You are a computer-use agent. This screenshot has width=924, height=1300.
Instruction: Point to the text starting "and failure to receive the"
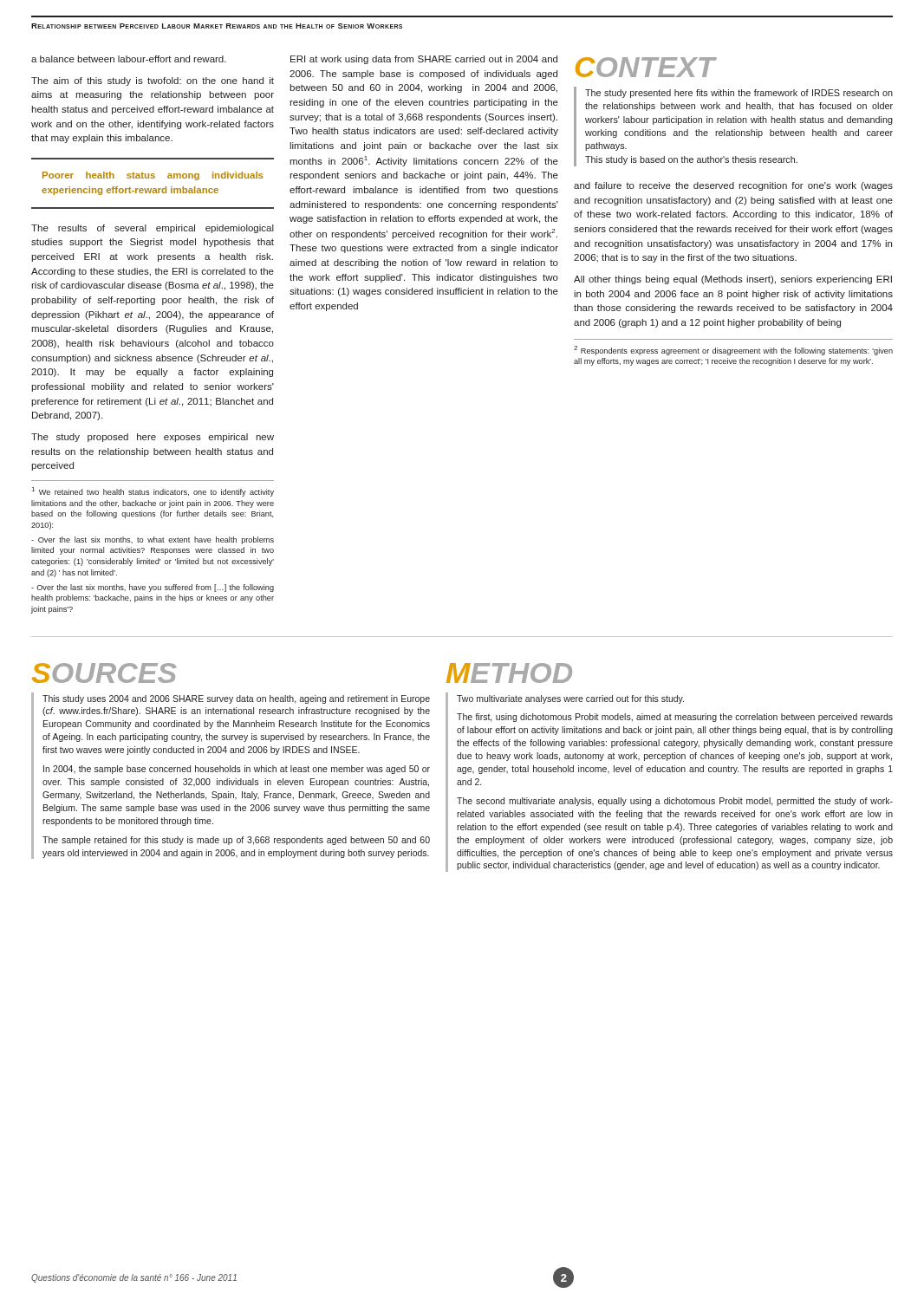(733, 254)
